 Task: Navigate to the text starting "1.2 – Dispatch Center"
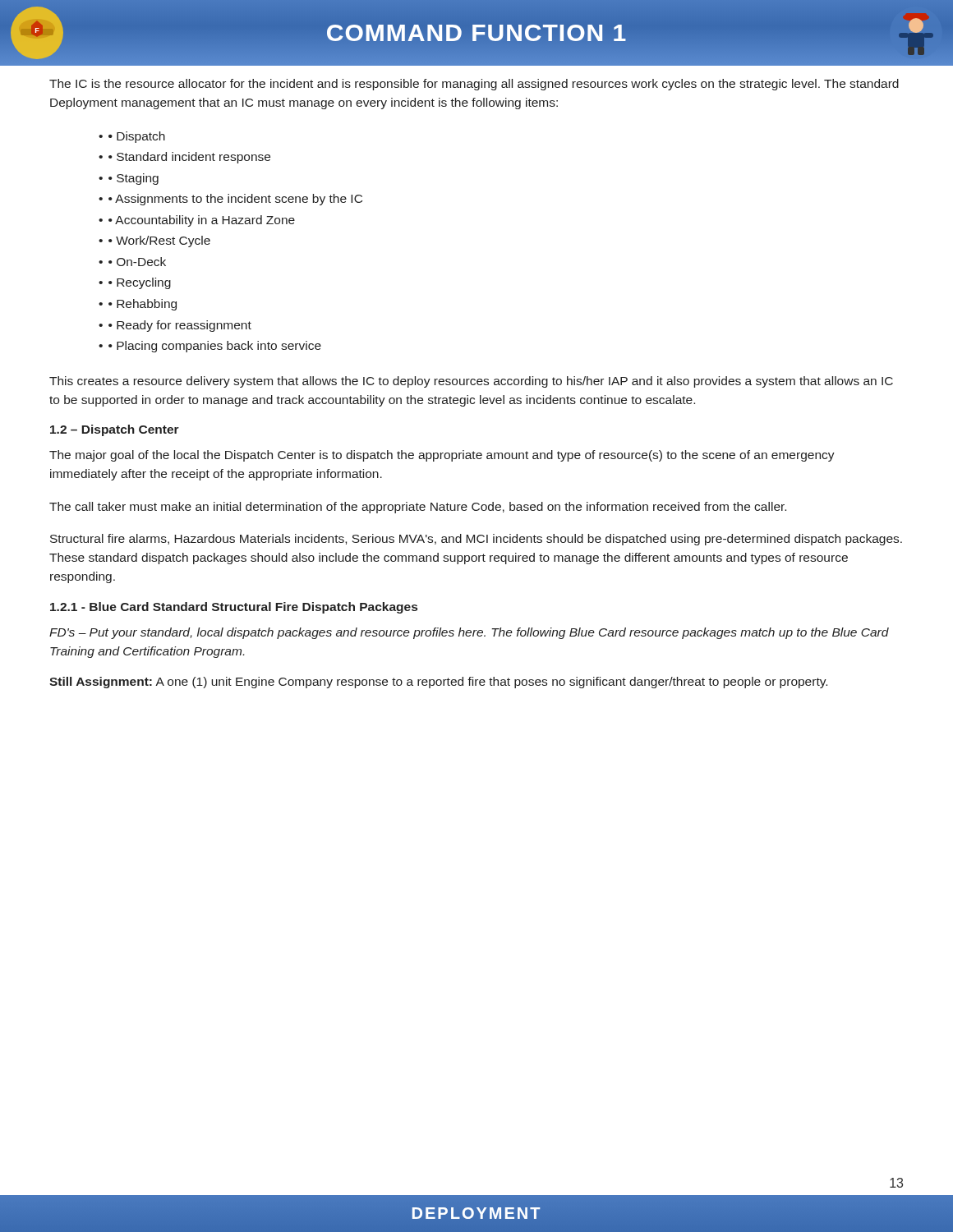tap(114, 429)
